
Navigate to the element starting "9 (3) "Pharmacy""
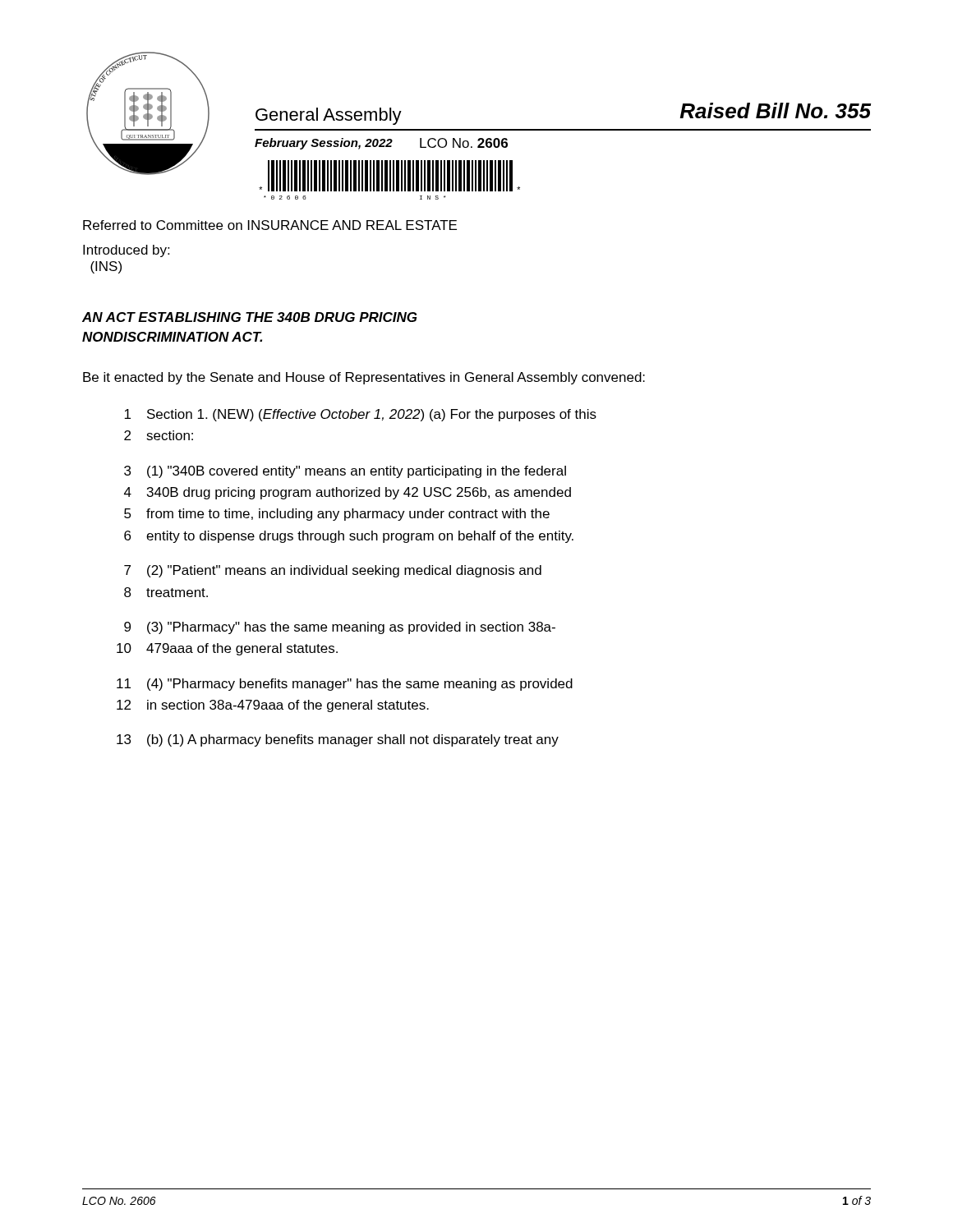coord(476,638)
